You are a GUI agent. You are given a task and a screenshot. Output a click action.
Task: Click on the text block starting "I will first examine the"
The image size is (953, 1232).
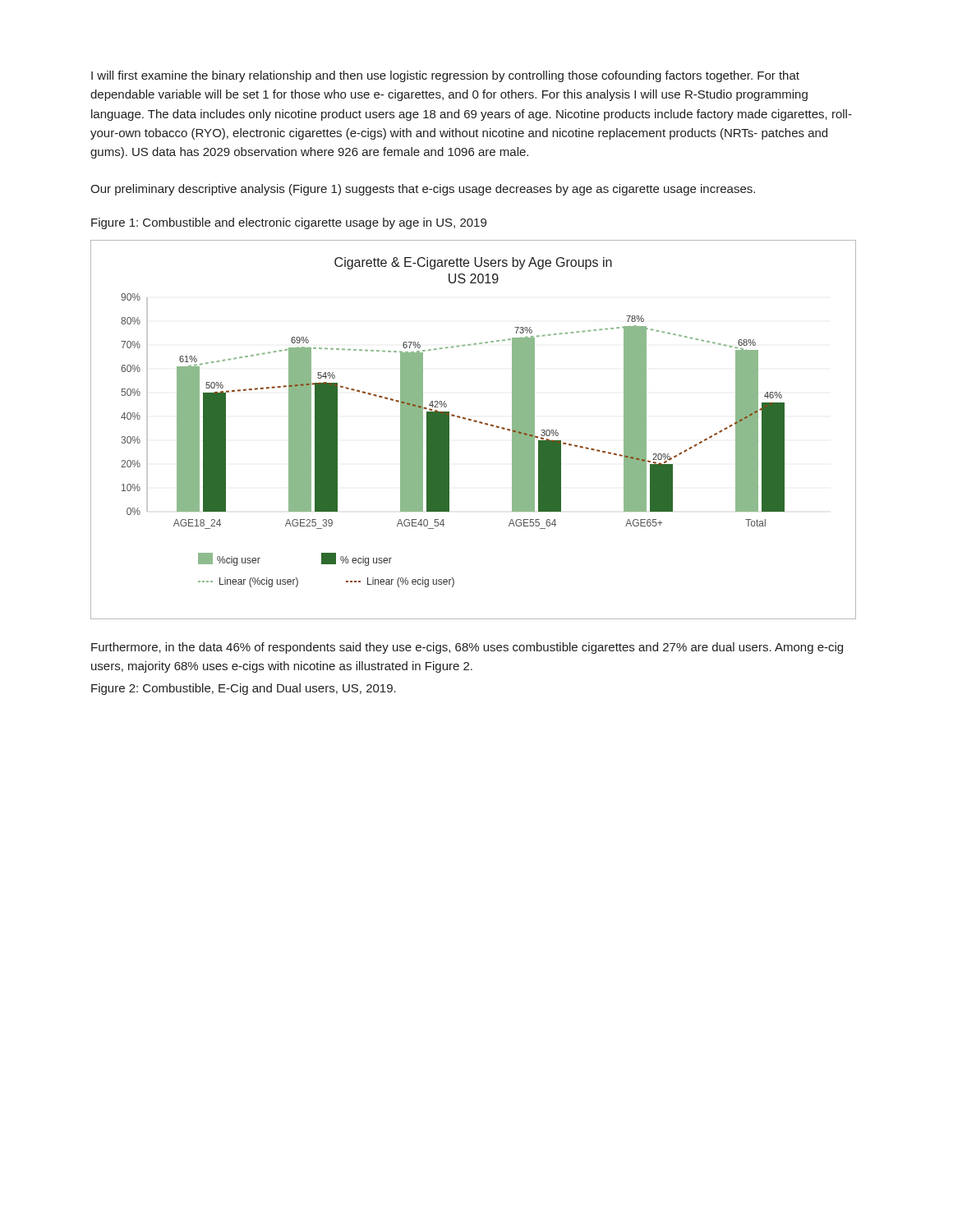click(x=471, y=113)
